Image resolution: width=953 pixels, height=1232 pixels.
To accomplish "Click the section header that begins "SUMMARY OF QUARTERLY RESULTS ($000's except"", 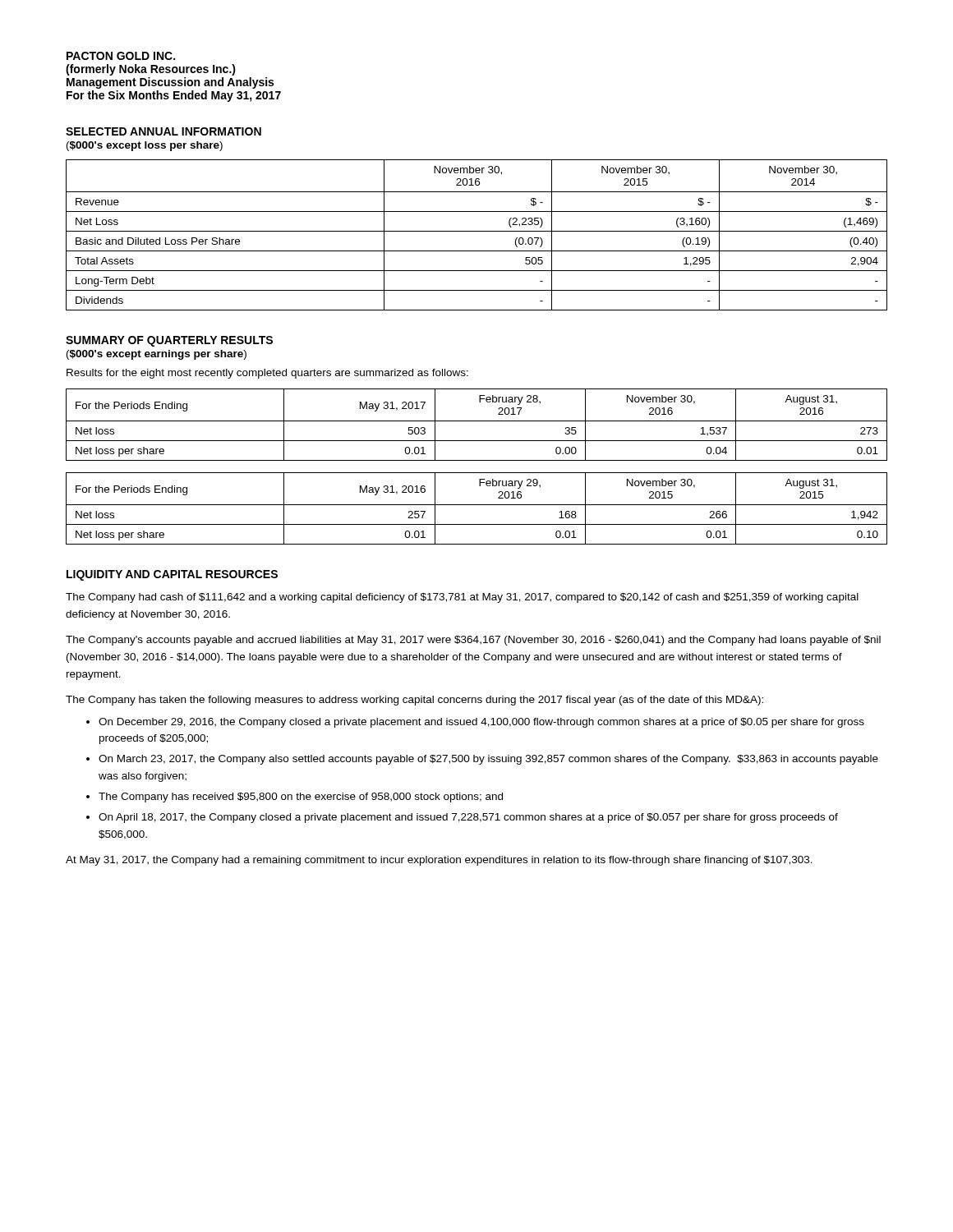I will click(169, 347).
